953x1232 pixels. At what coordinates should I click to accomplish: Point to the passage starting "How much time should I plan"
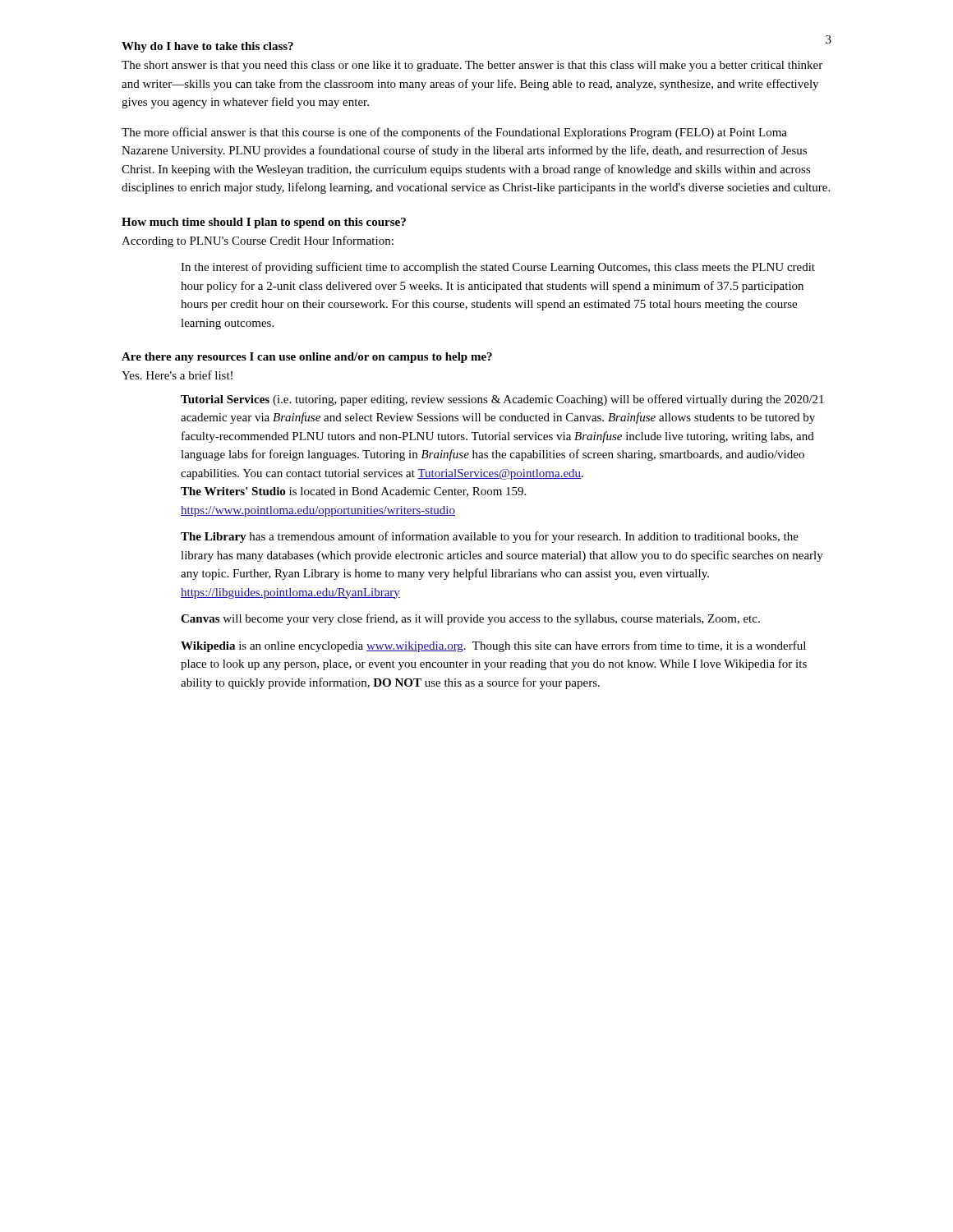pyautogui.click(x=264, y=221)
